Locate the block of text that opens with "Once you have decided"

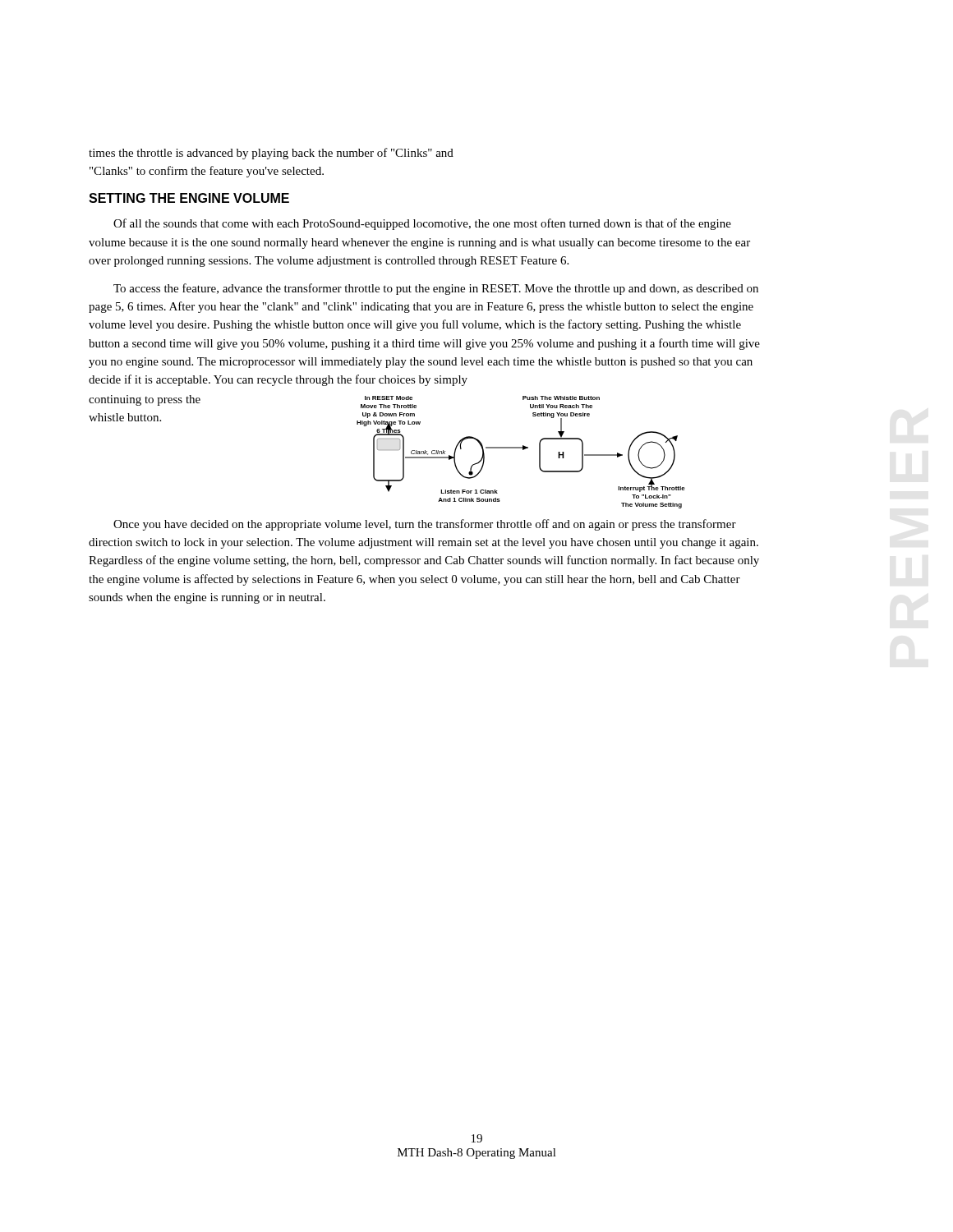click(x=424, y=560)
